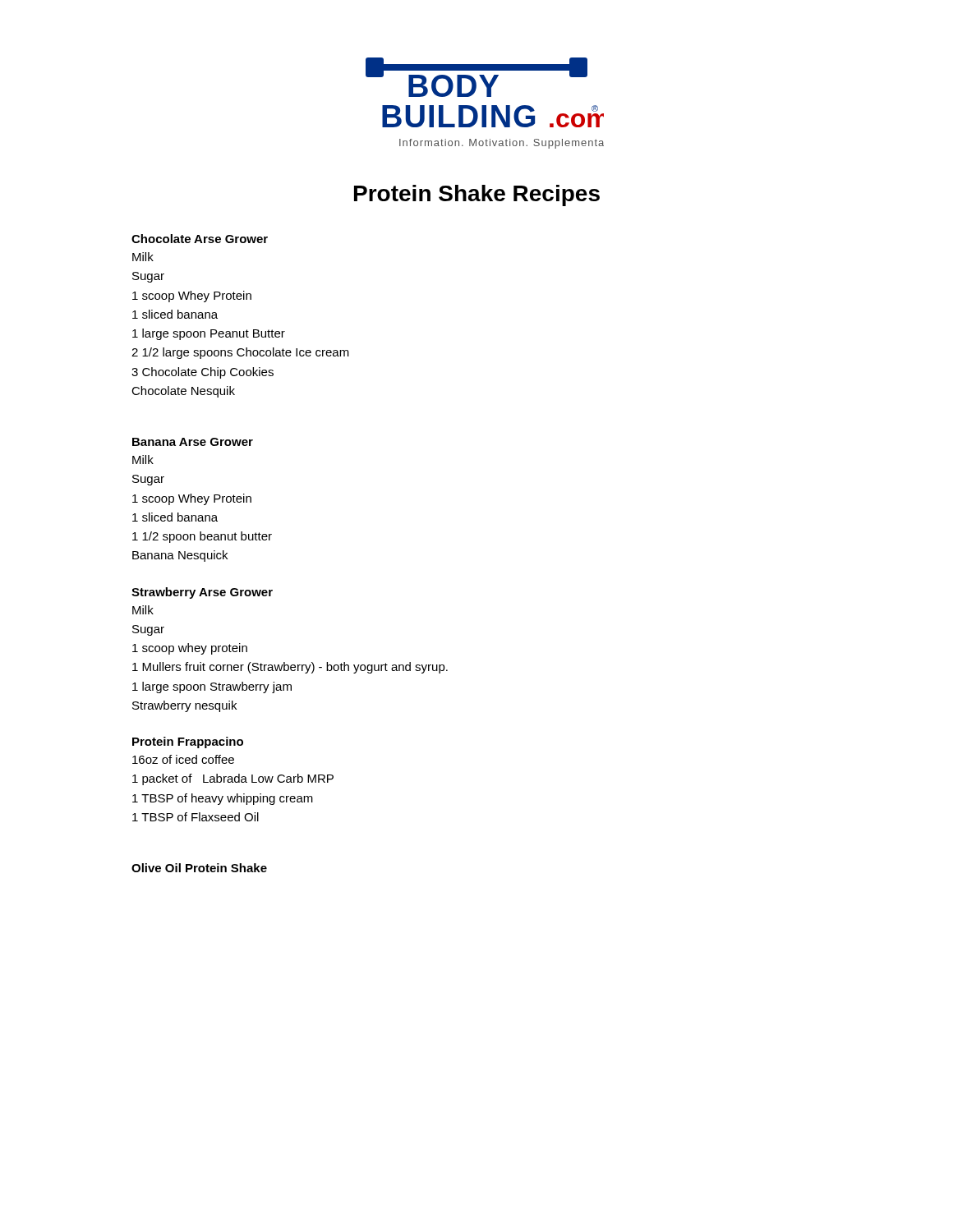953x1232 pixels.
Task: Locate the section header containing "Strawberry Arse Grower"
Action: point(202,593)
